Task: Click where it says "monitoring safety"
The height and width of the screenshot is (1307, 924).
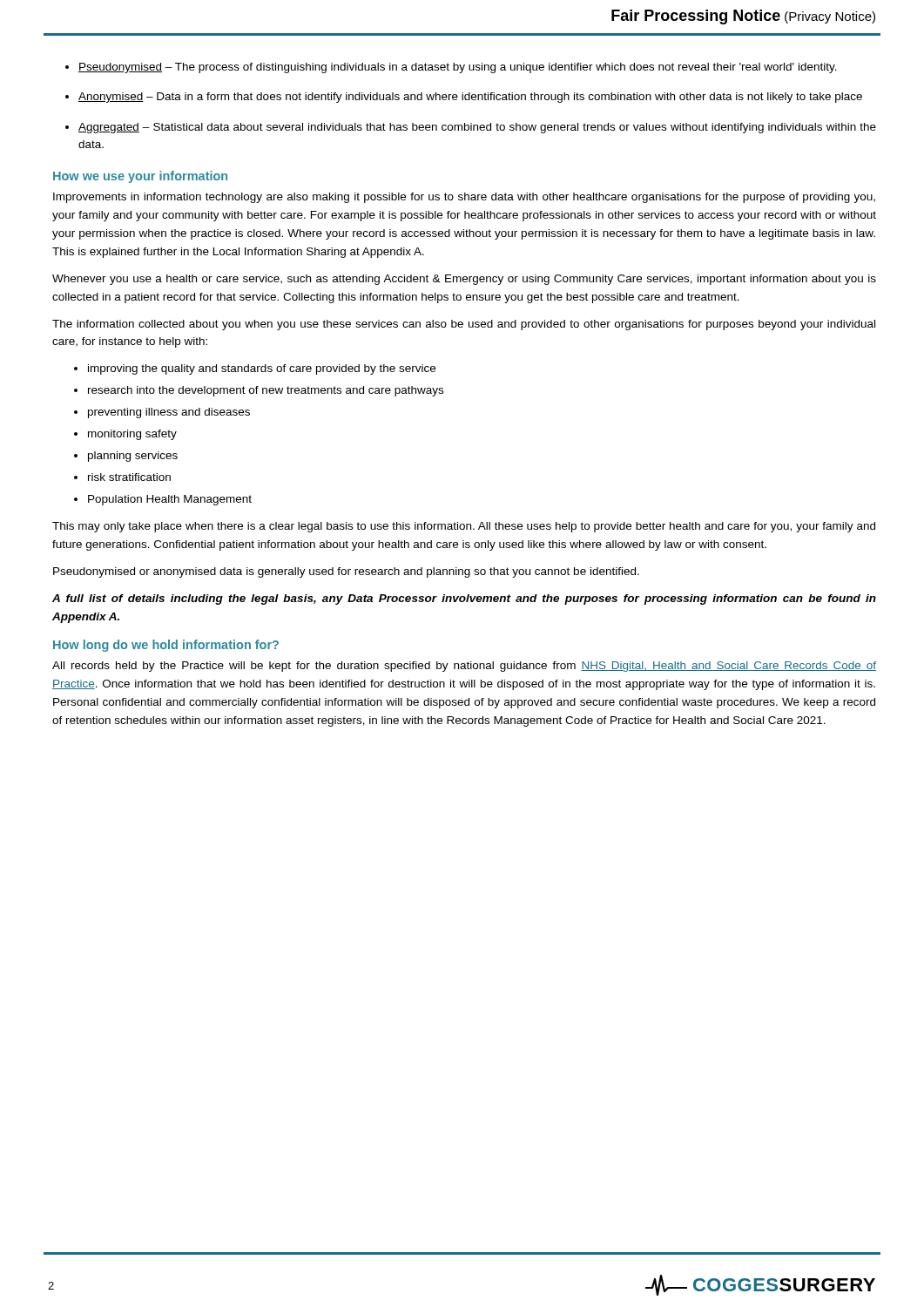Action: click(132, 434)
